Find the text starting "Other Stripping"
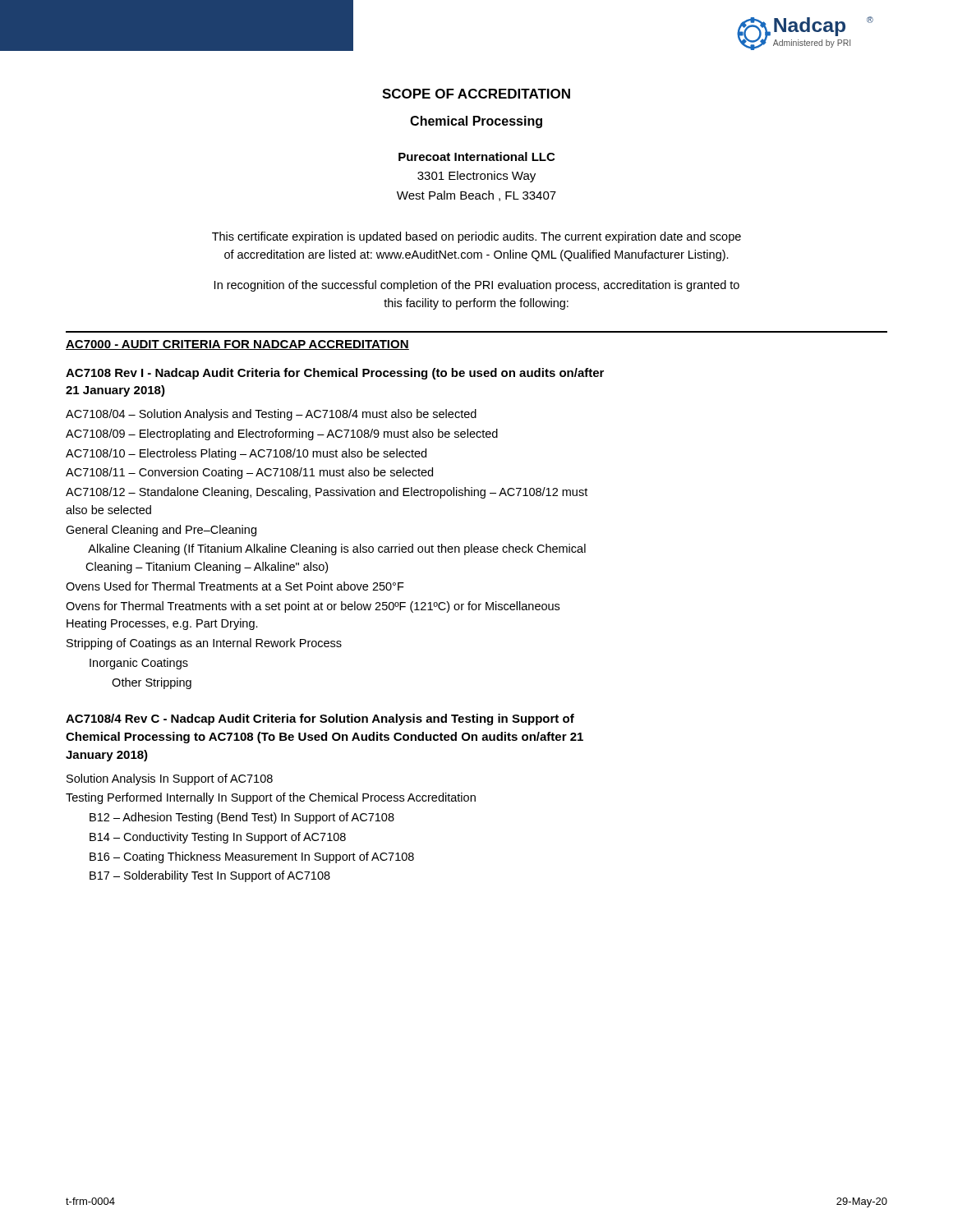The height and width of the screenshot is (1232, 953). tap(145, 682)
